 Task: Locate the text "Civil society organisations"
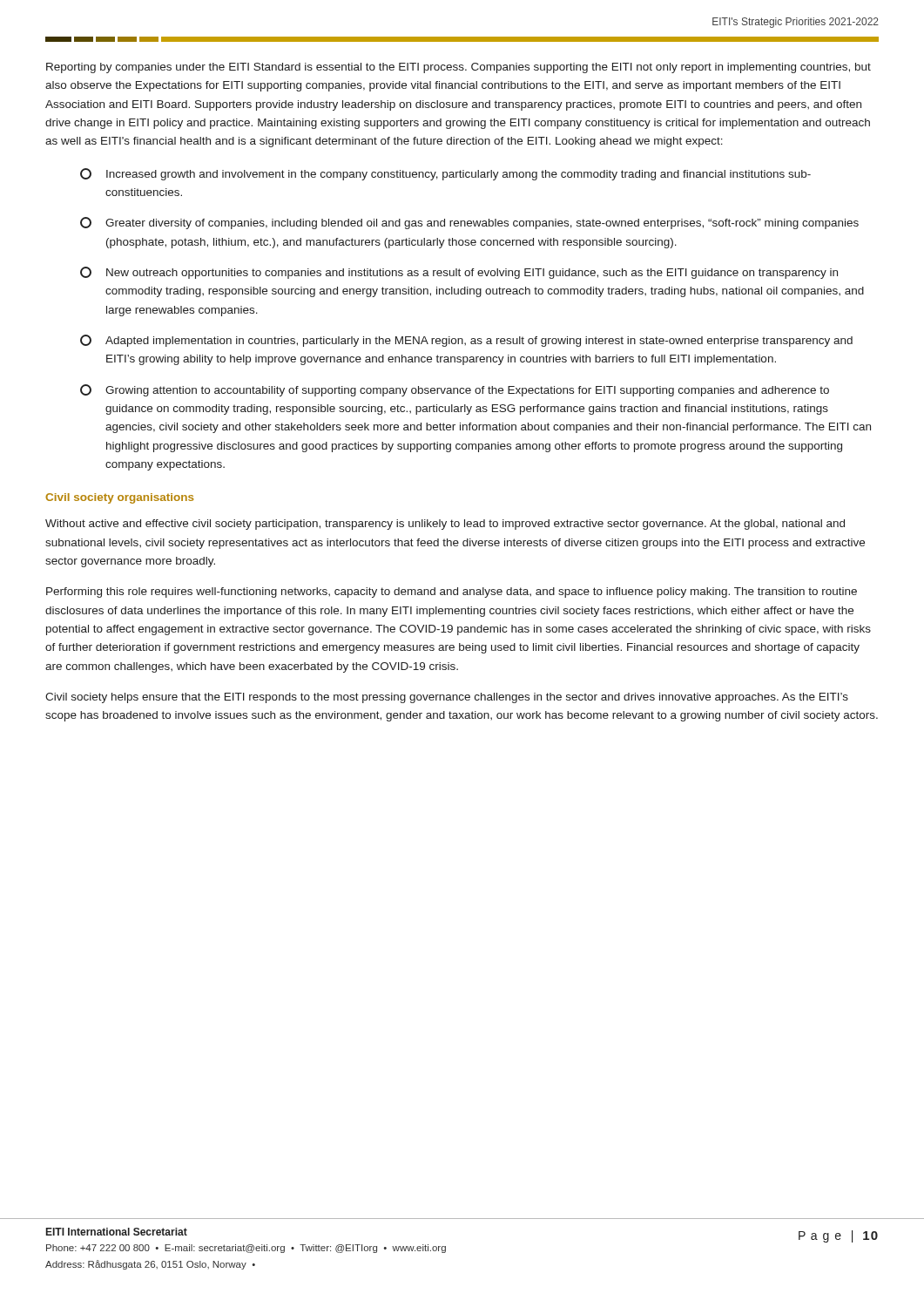[x=120, y=497]
